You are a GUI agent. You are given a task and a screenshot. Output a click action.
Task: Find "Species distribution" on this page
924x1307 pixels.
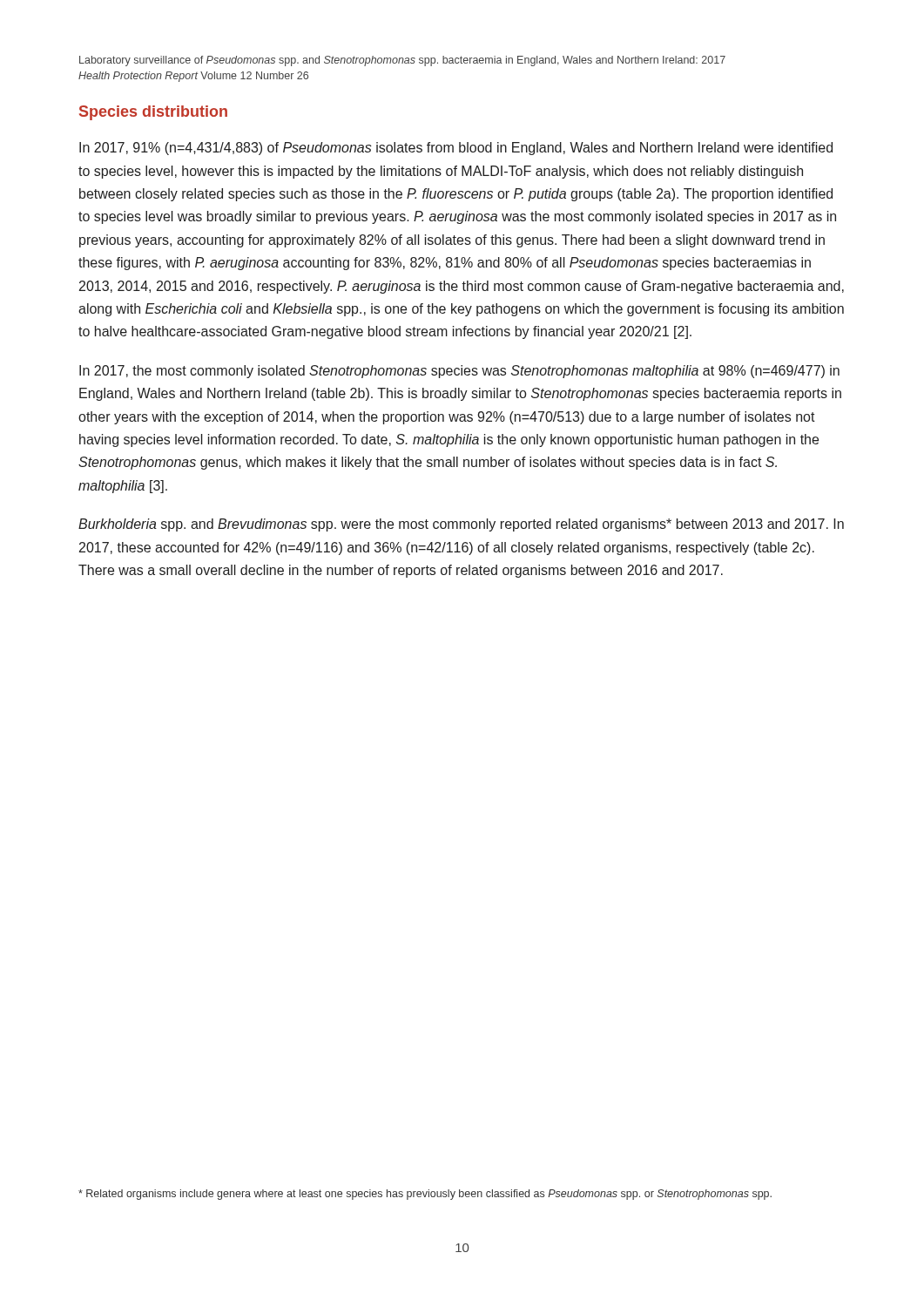tap(153, 112)
